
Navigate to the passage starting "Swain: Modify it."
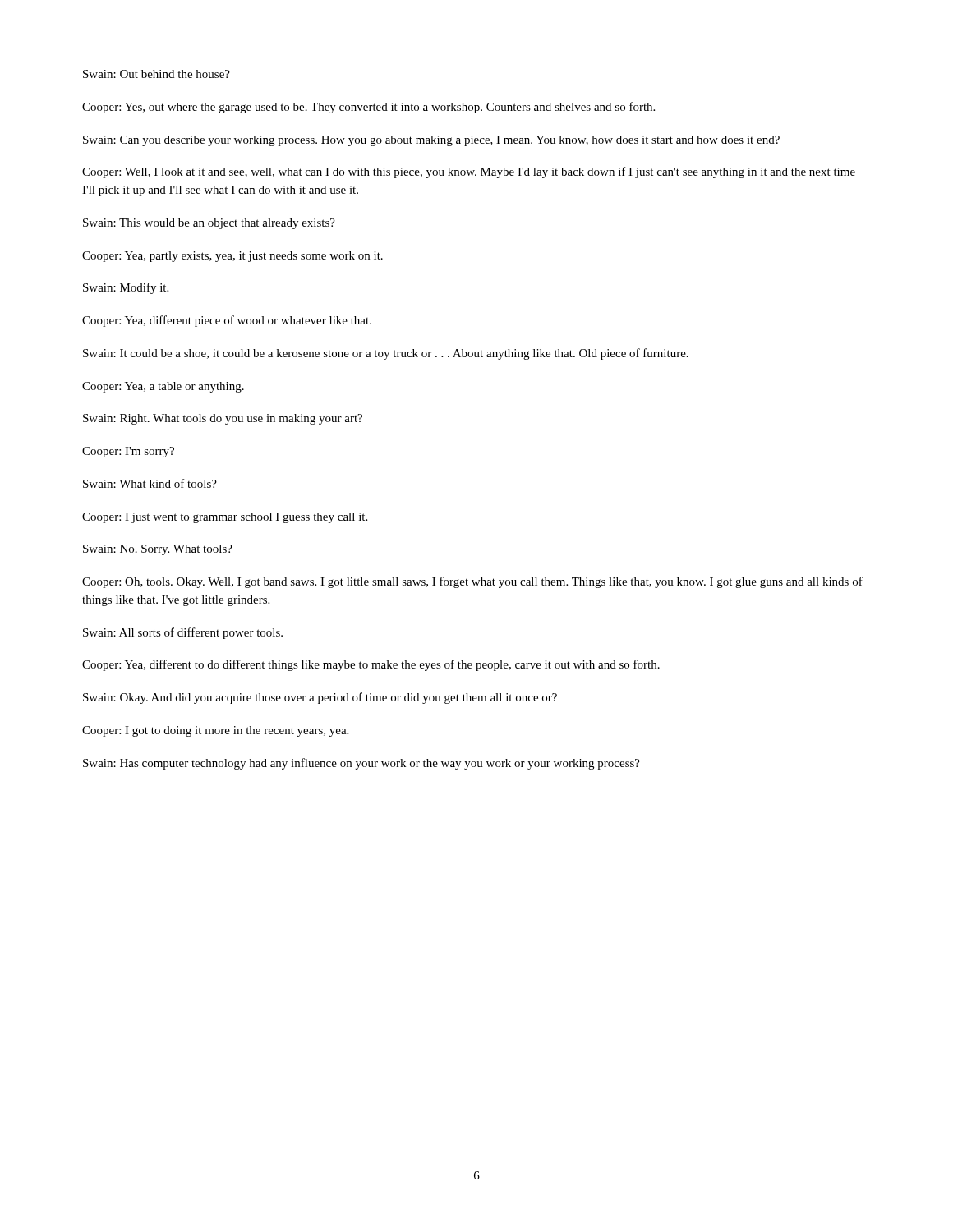126,288
